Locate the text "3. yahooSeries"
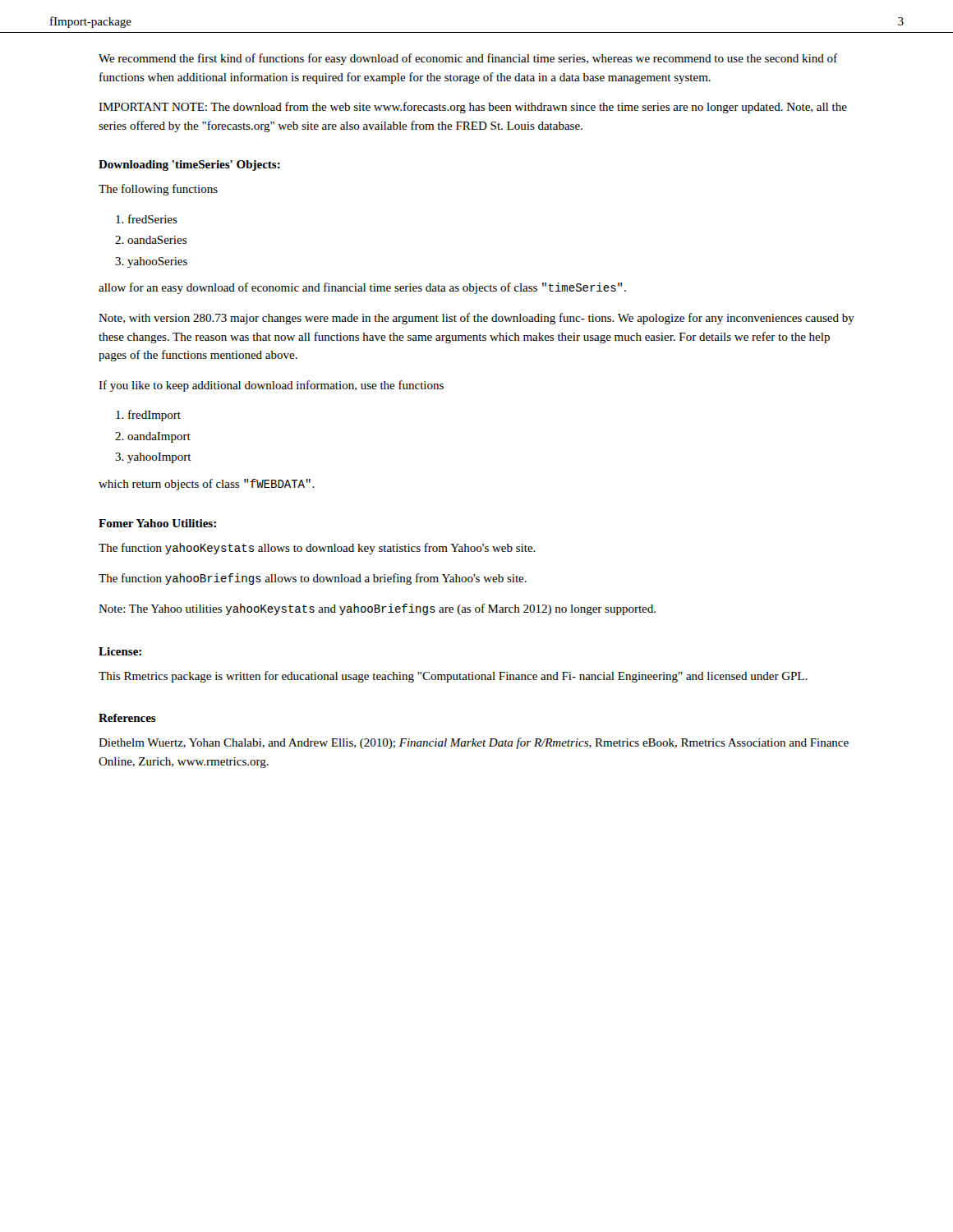 click(x=151, y=261)
